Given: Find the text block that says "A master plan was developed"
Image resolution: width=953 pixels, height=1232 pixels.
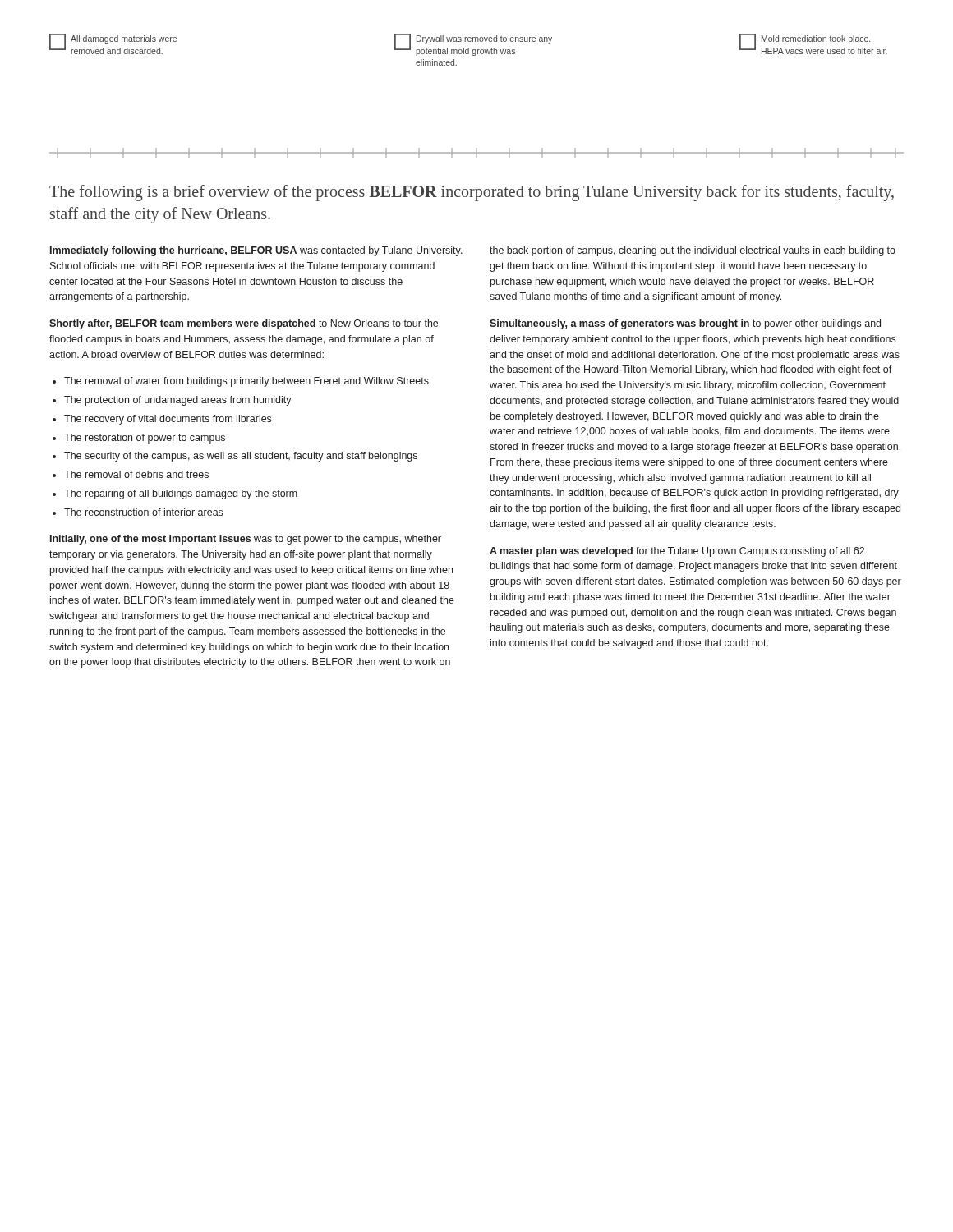Looking at the screenshot, I should (x=697, y=597).
